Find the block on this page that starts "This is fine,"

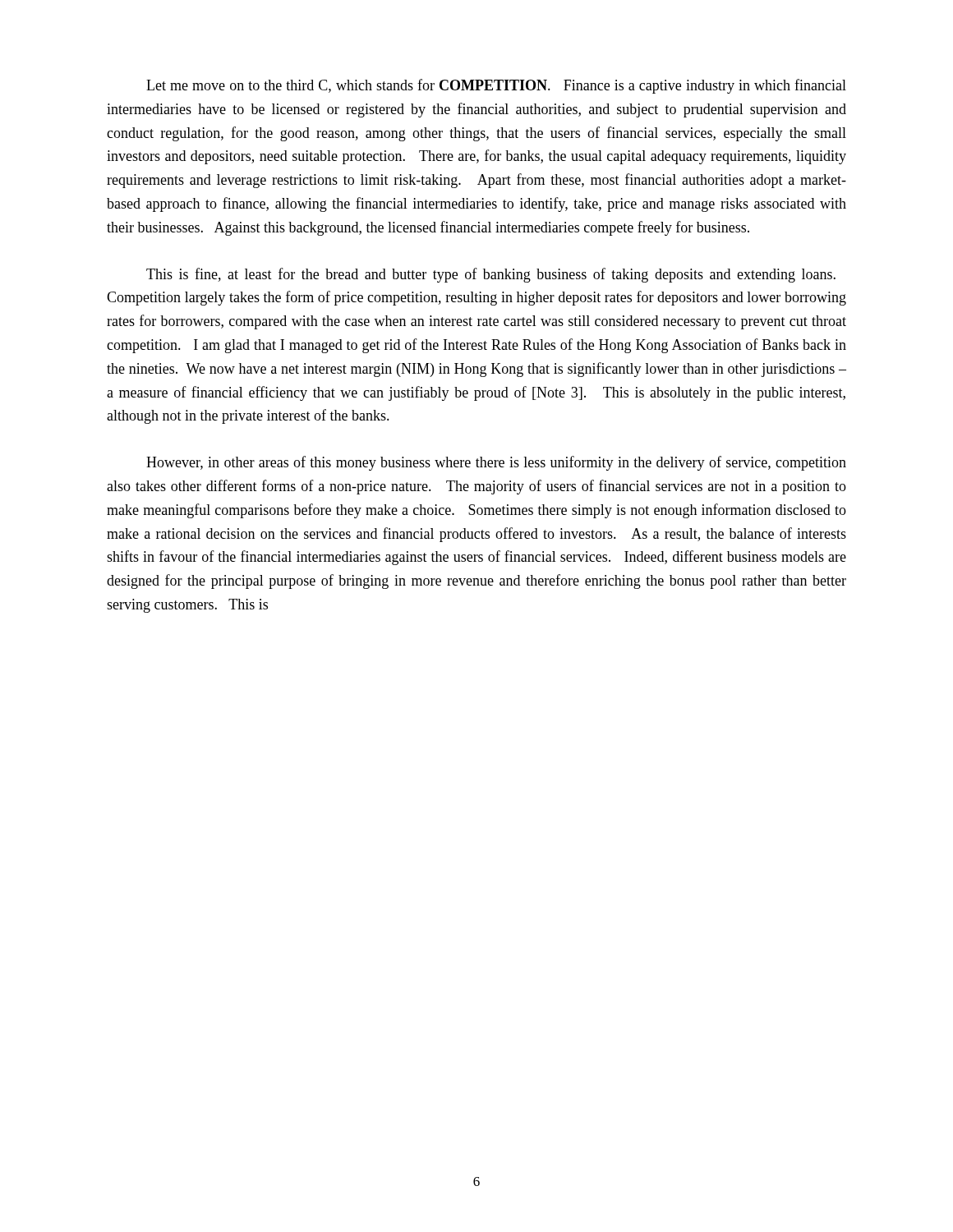pyautogui.click(x=476, y=345)
